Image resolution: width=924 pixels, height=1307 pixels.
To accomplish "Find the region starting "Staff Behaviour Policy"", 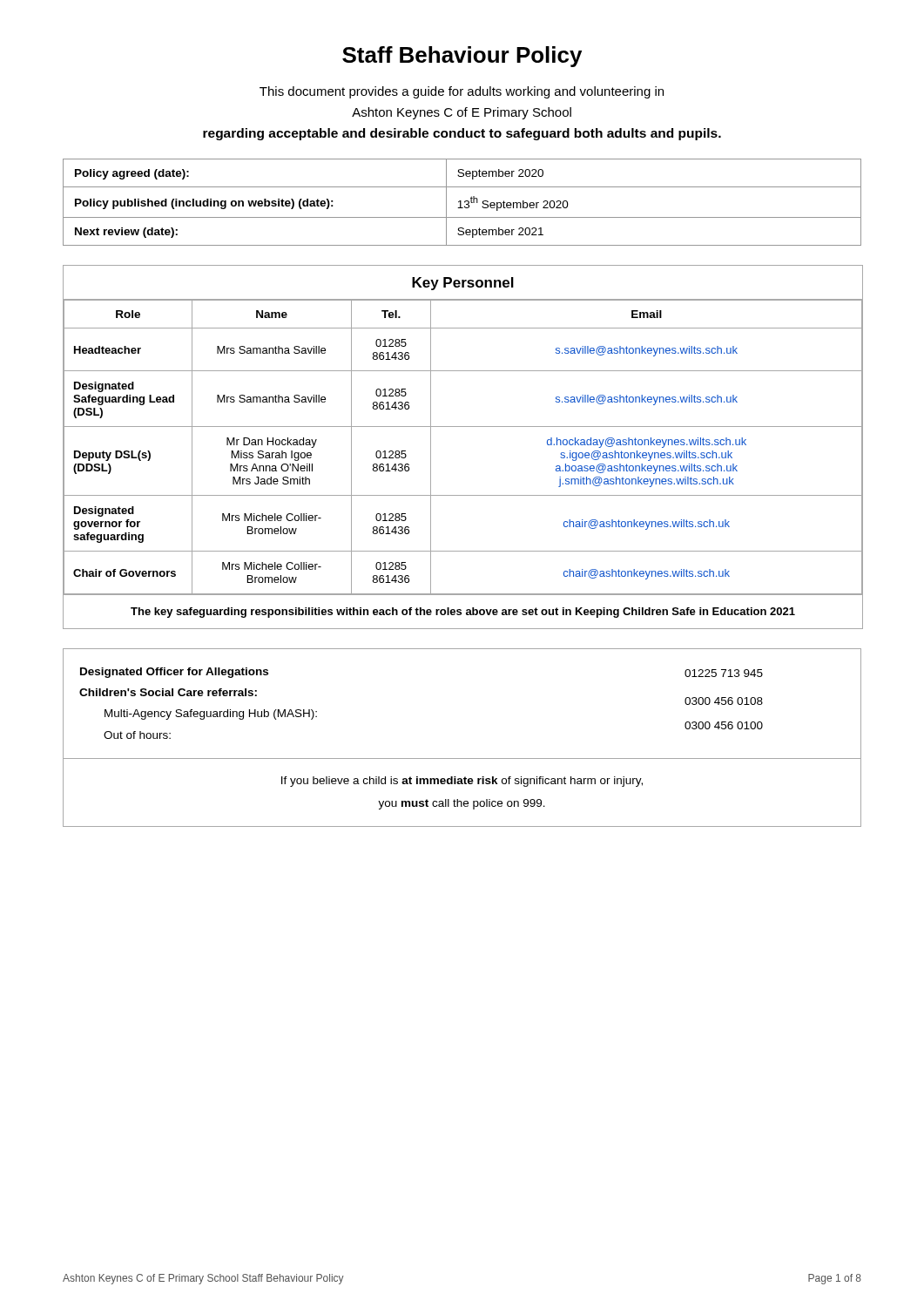I will pos(462,55).
